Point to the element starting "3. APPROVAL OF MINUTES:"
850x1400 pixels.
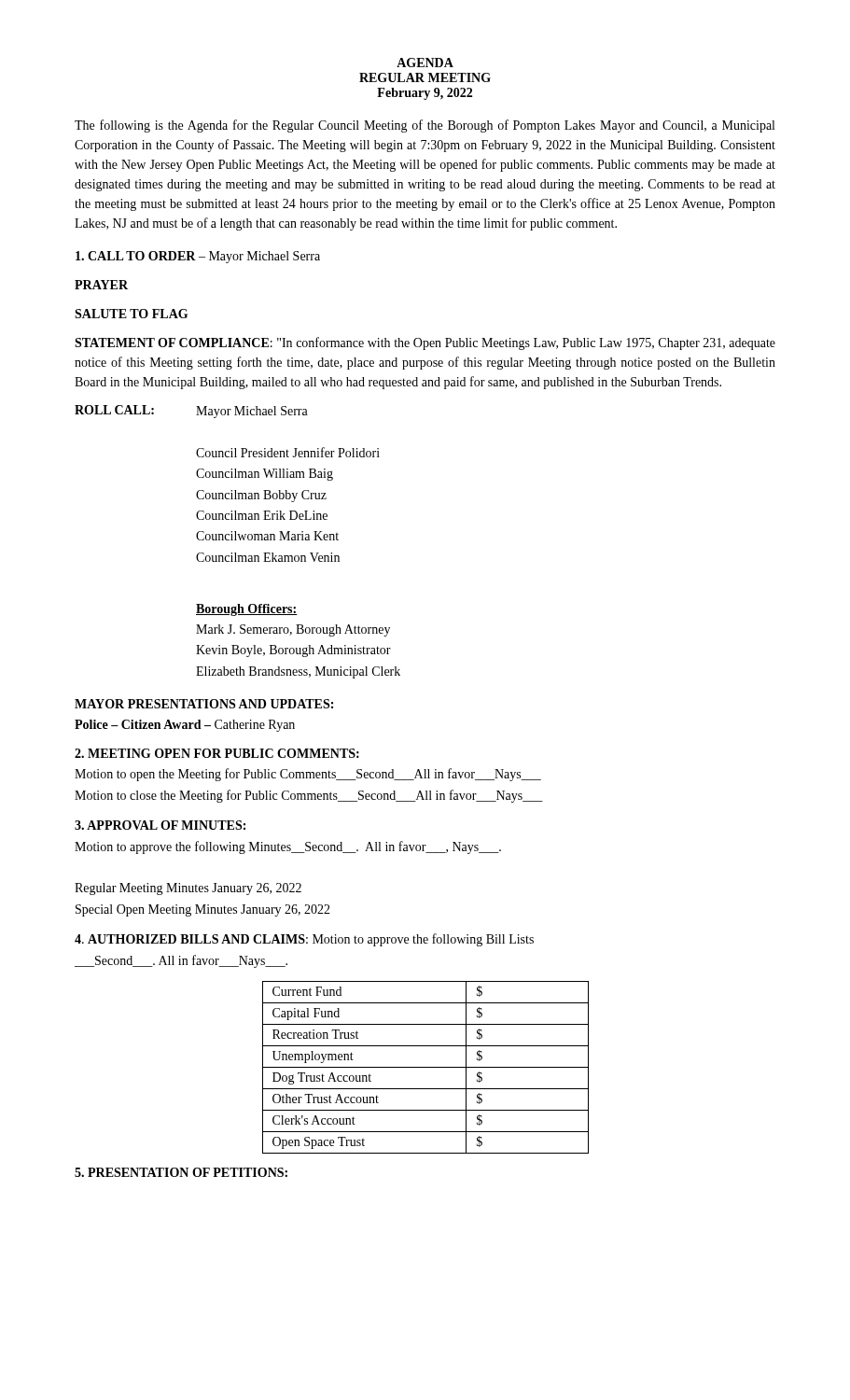click(160, 825)
